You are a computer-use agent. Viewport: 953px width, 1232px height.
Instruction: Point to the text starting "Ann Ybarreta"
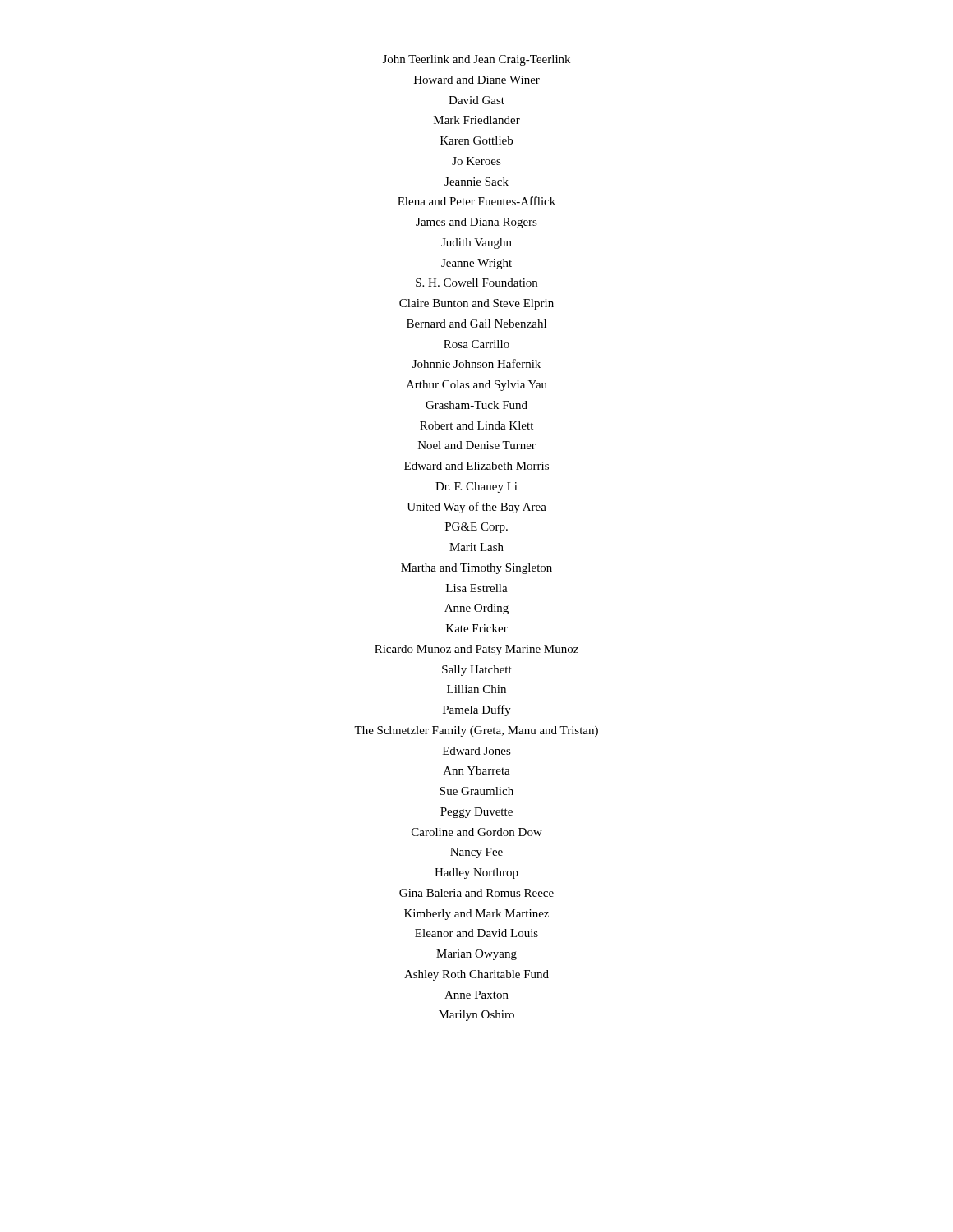coord(476,771)
